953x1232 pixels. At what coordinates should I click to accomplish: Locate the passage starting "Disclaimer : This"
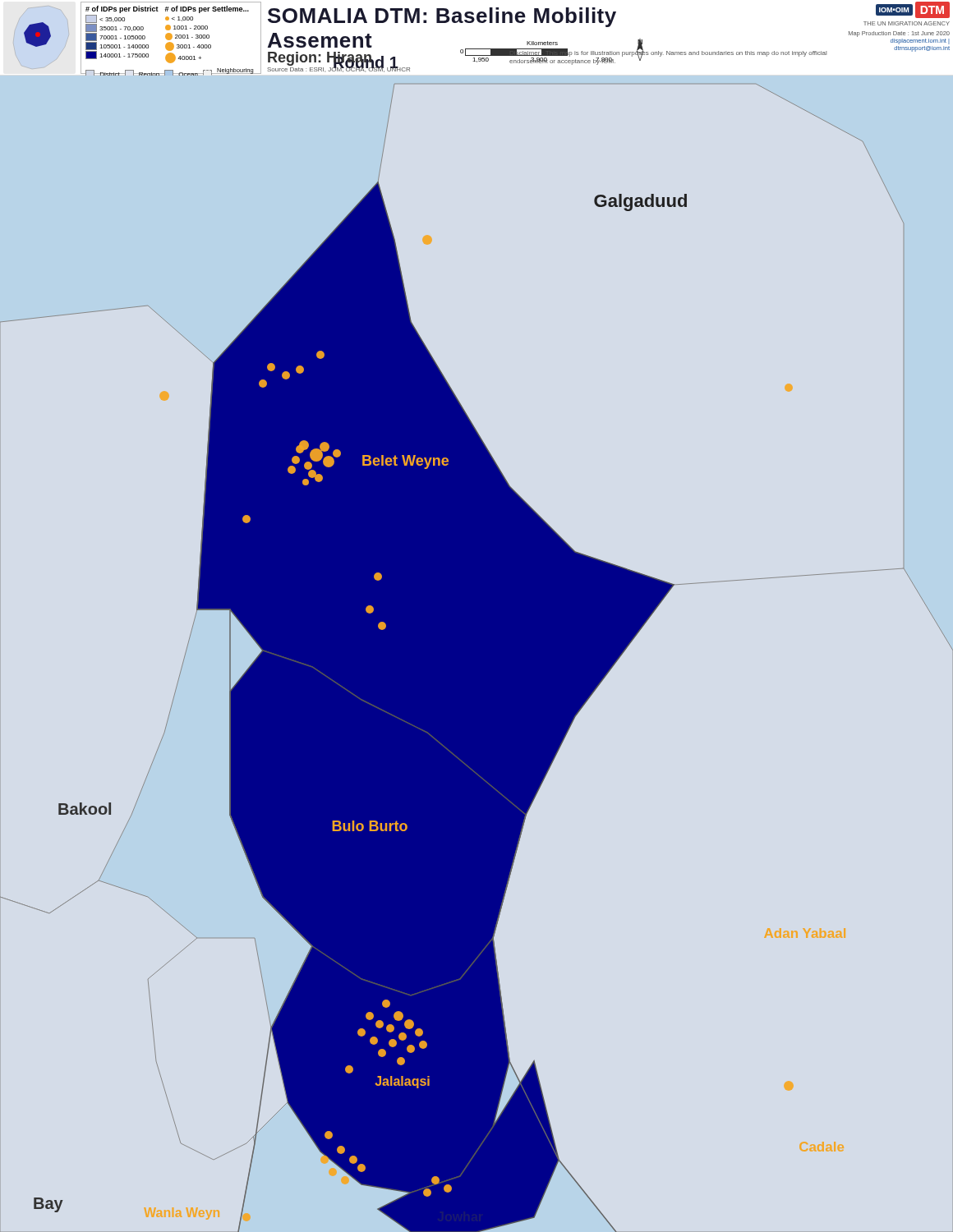[668, 57]
